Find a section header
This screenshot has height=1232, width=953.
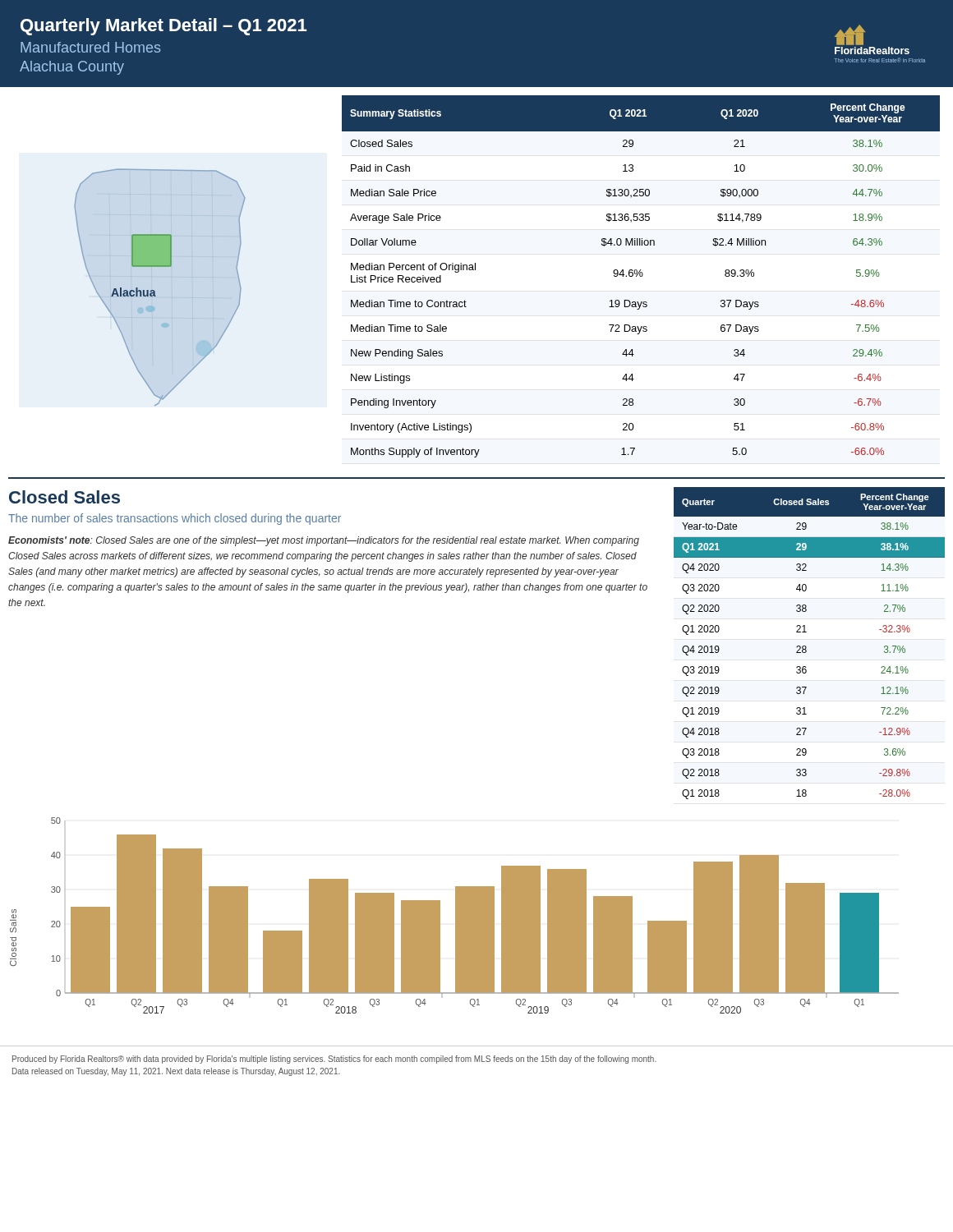click(64, 497)
